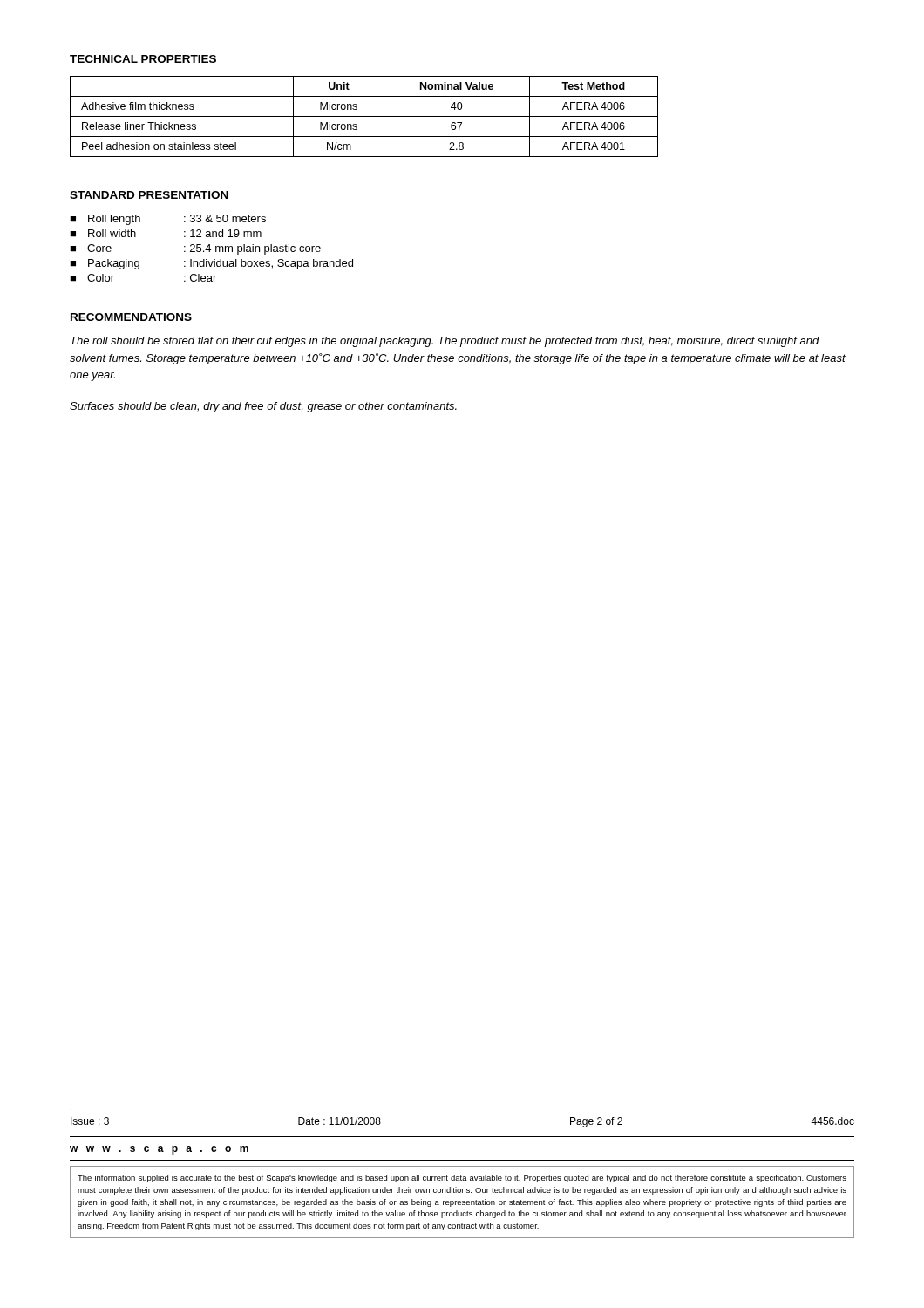Point to the block beginning "■ Core : 25.4 mm plain"
This screenshot has width=924, height=1308.
195,248
